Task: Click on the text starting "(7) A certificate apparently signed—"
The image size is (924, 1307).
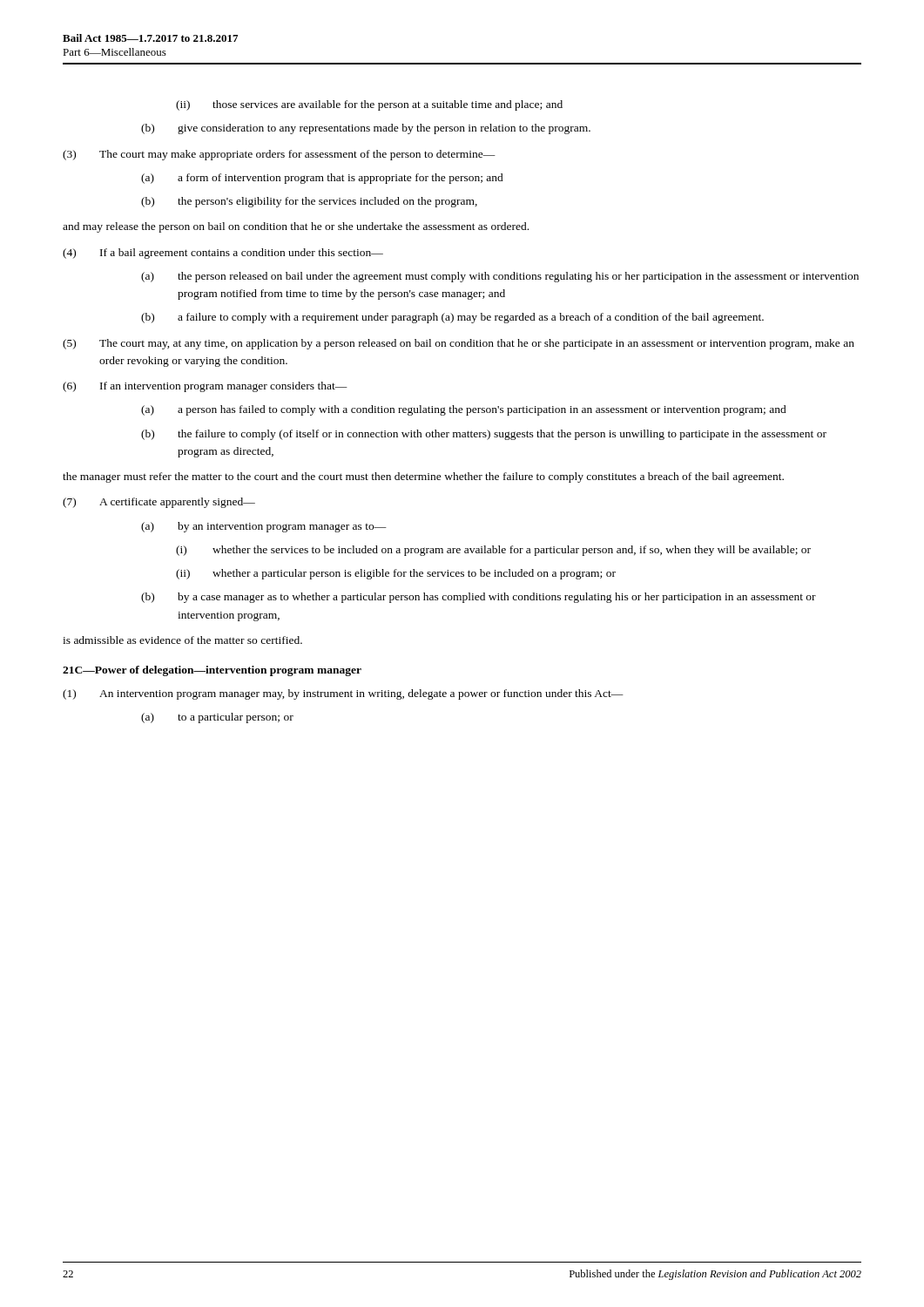Action: coord(159,502)
